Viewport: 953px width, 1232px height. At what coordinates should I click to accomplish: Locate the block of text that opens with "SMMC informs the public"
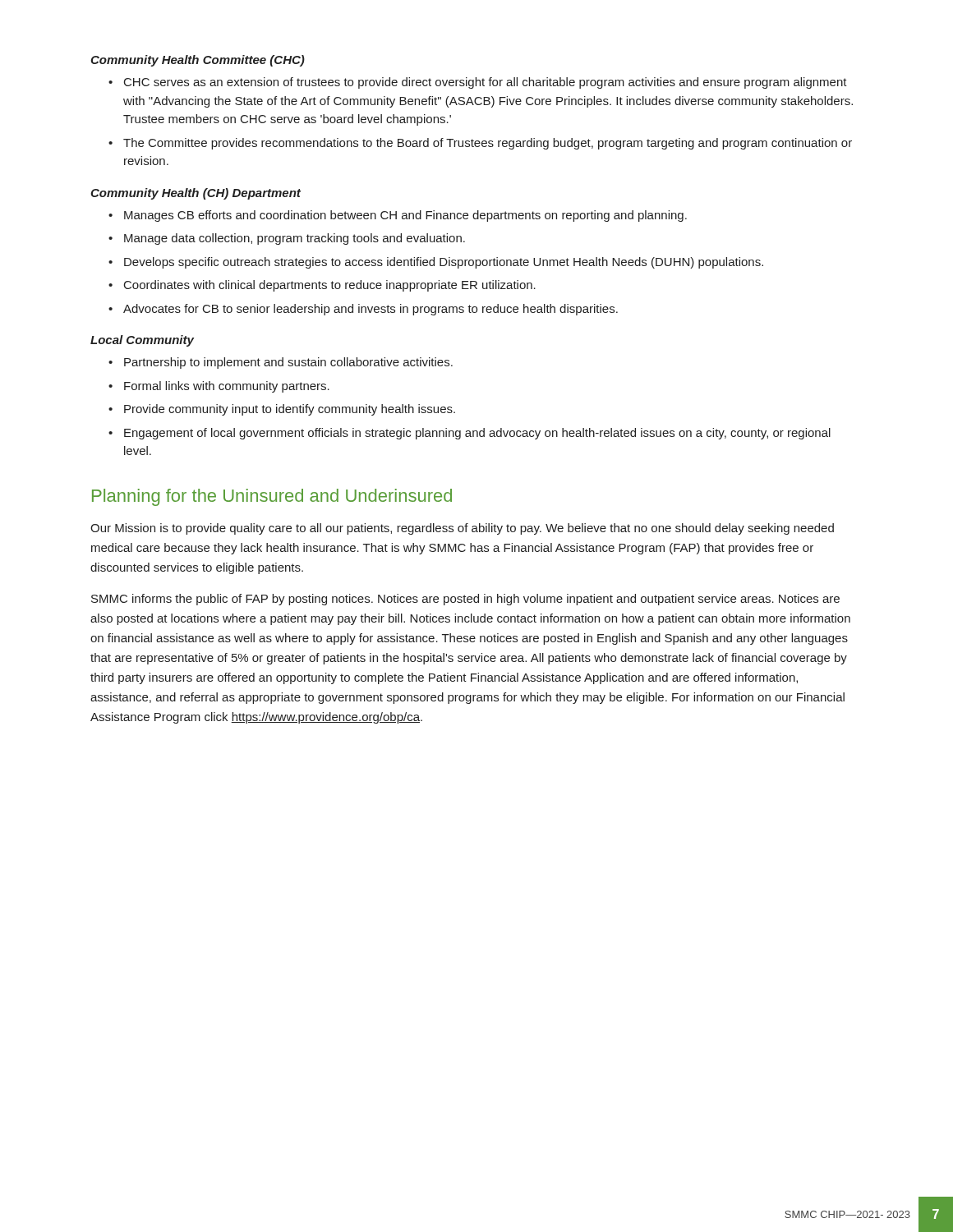(x=471, y=657)
